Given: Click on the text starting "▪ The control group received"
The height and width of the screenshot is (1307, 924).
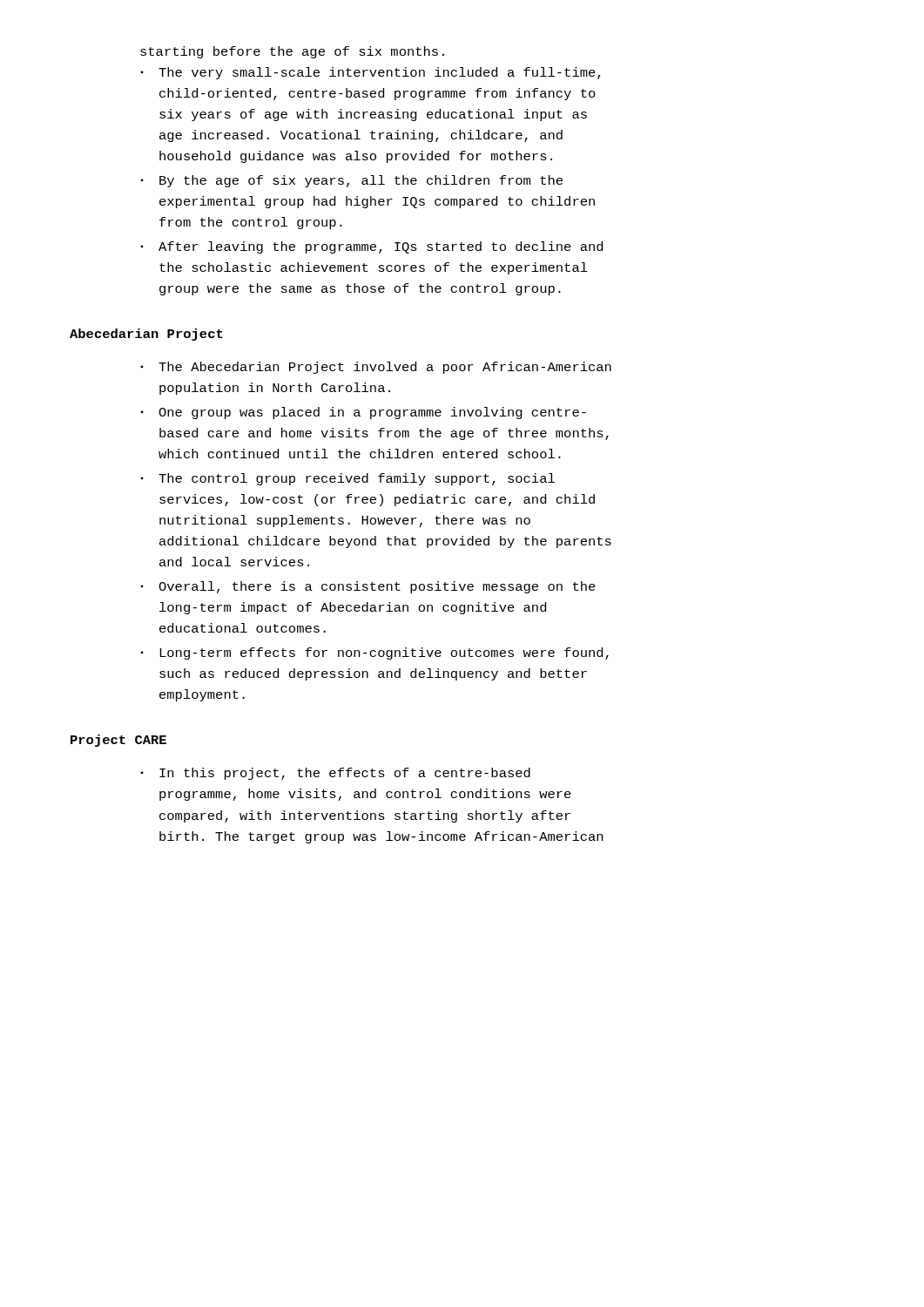Looking at the screenshot, I should click(497, 521).
